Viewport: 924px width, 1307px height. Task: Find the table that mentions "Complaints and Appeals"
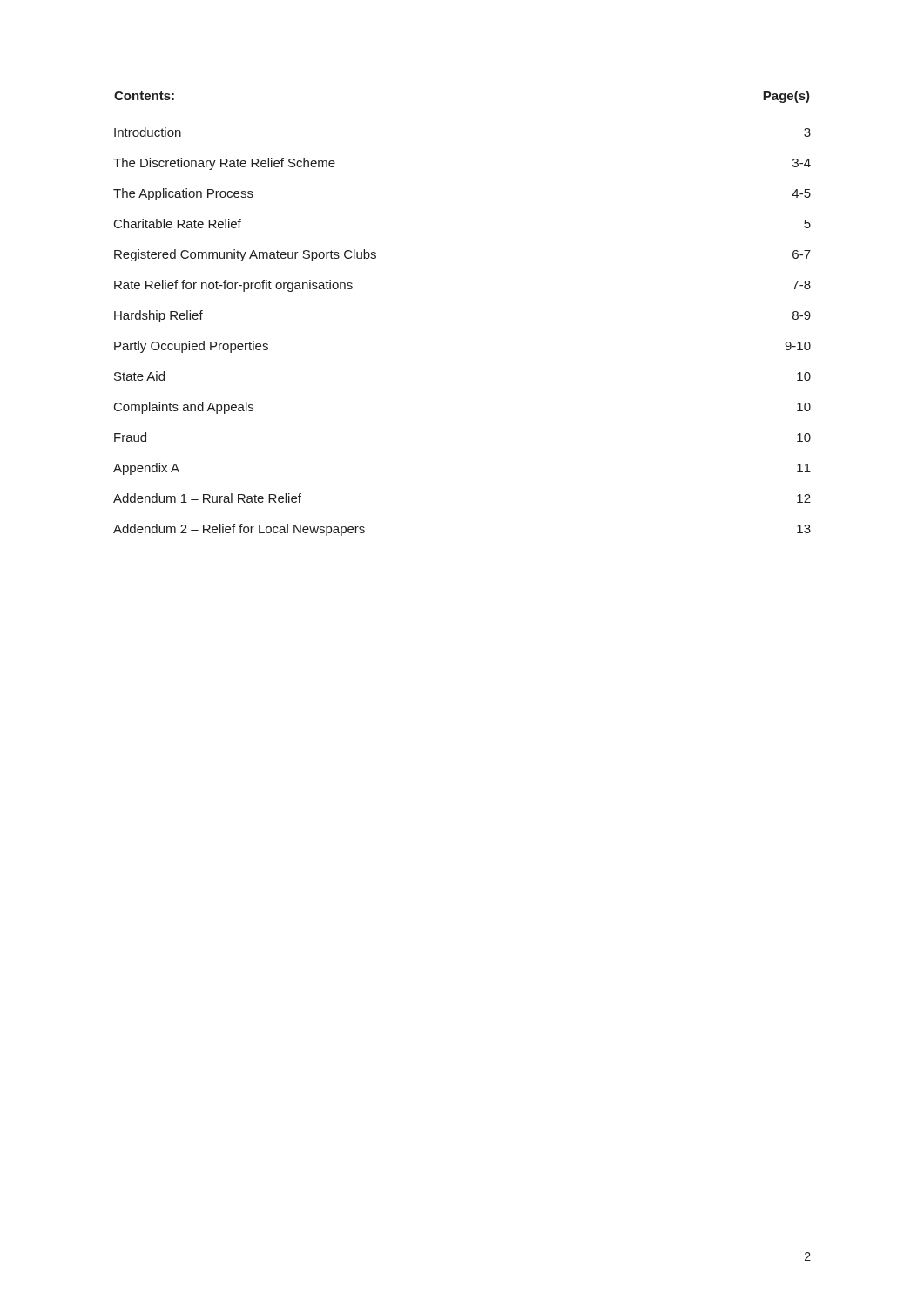[x=462, y=315]
